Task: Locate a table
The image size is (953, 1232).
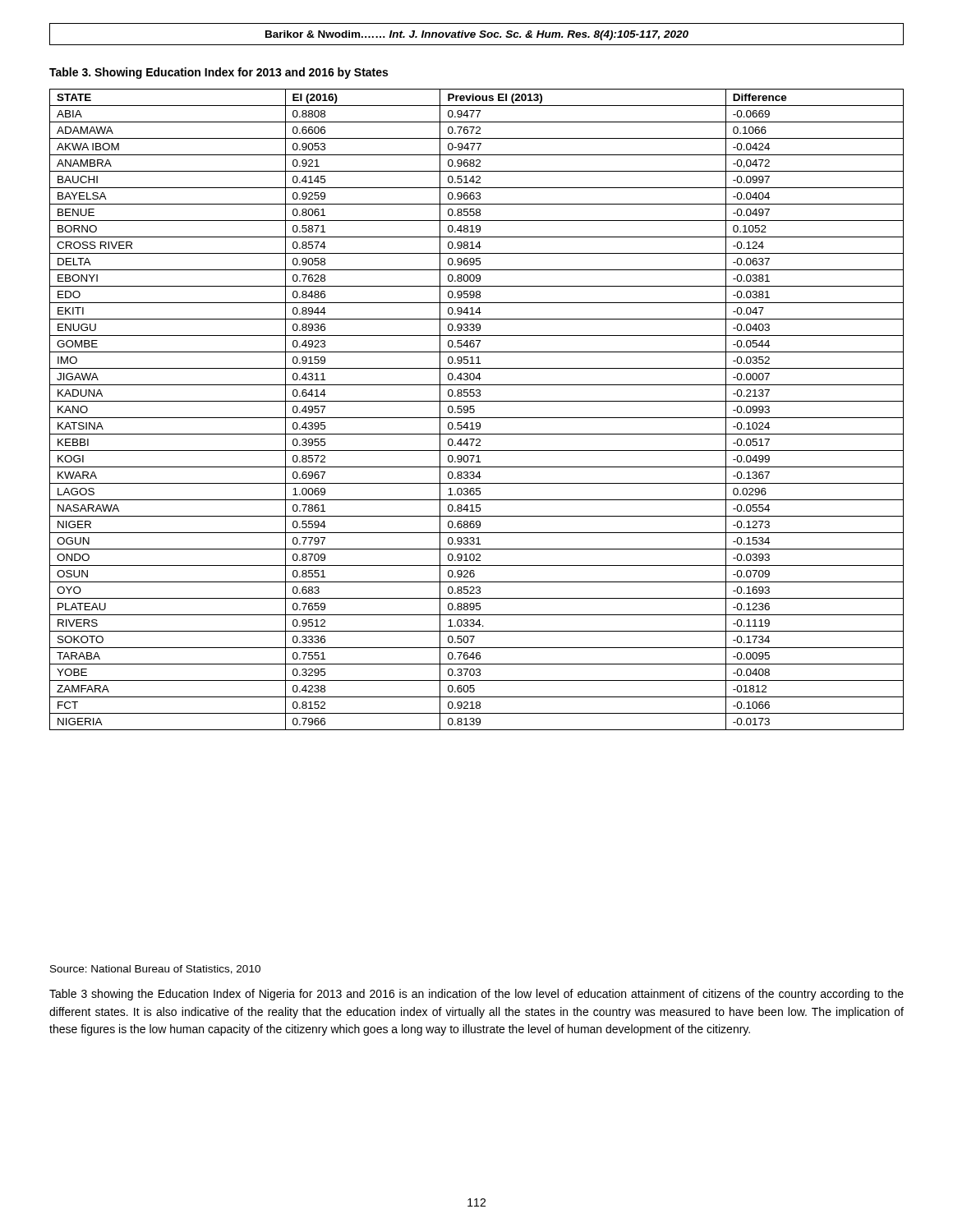Action: click(476, 409)
